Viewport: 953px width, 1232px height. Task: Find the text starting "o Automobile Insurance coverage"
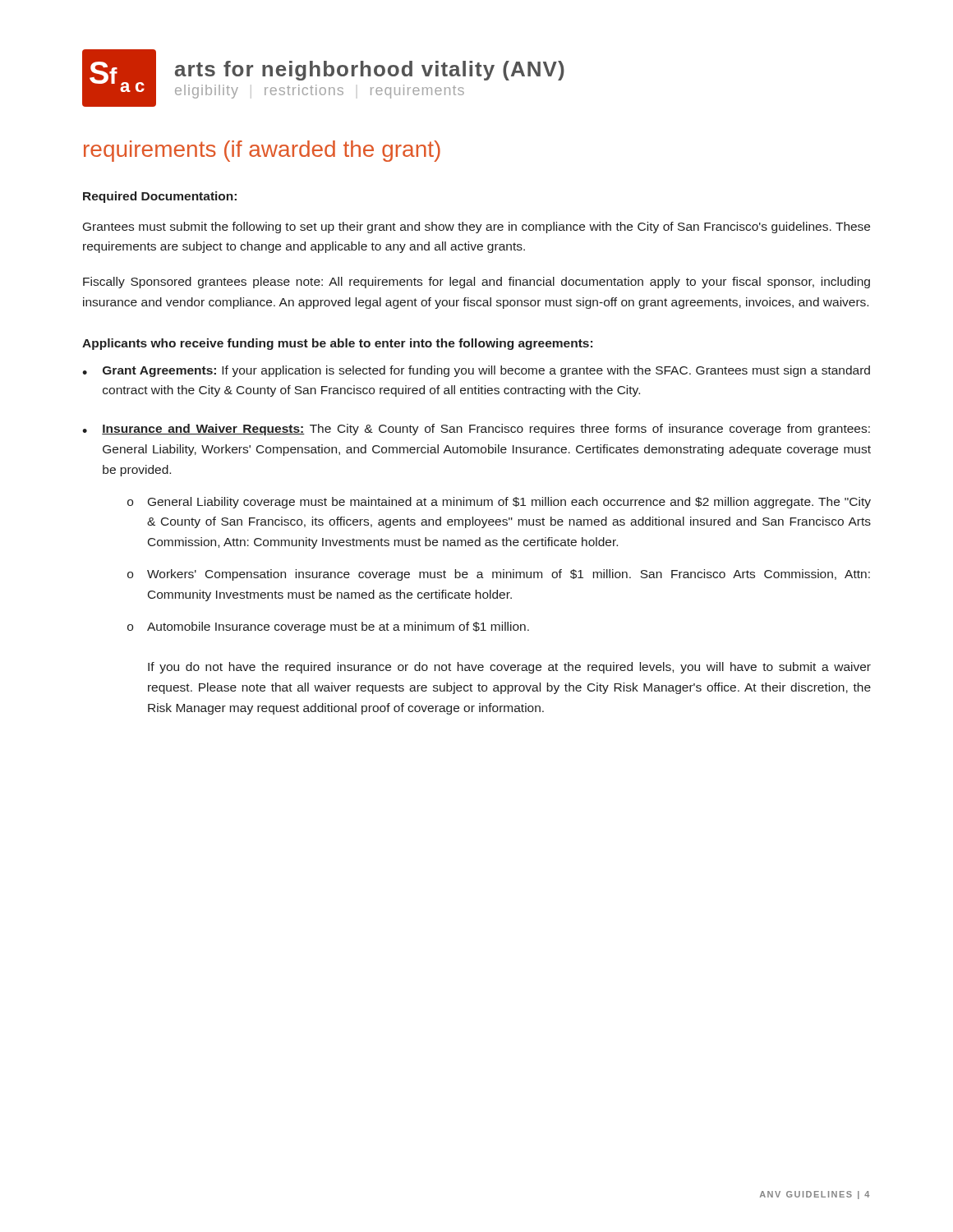[499, 667]
